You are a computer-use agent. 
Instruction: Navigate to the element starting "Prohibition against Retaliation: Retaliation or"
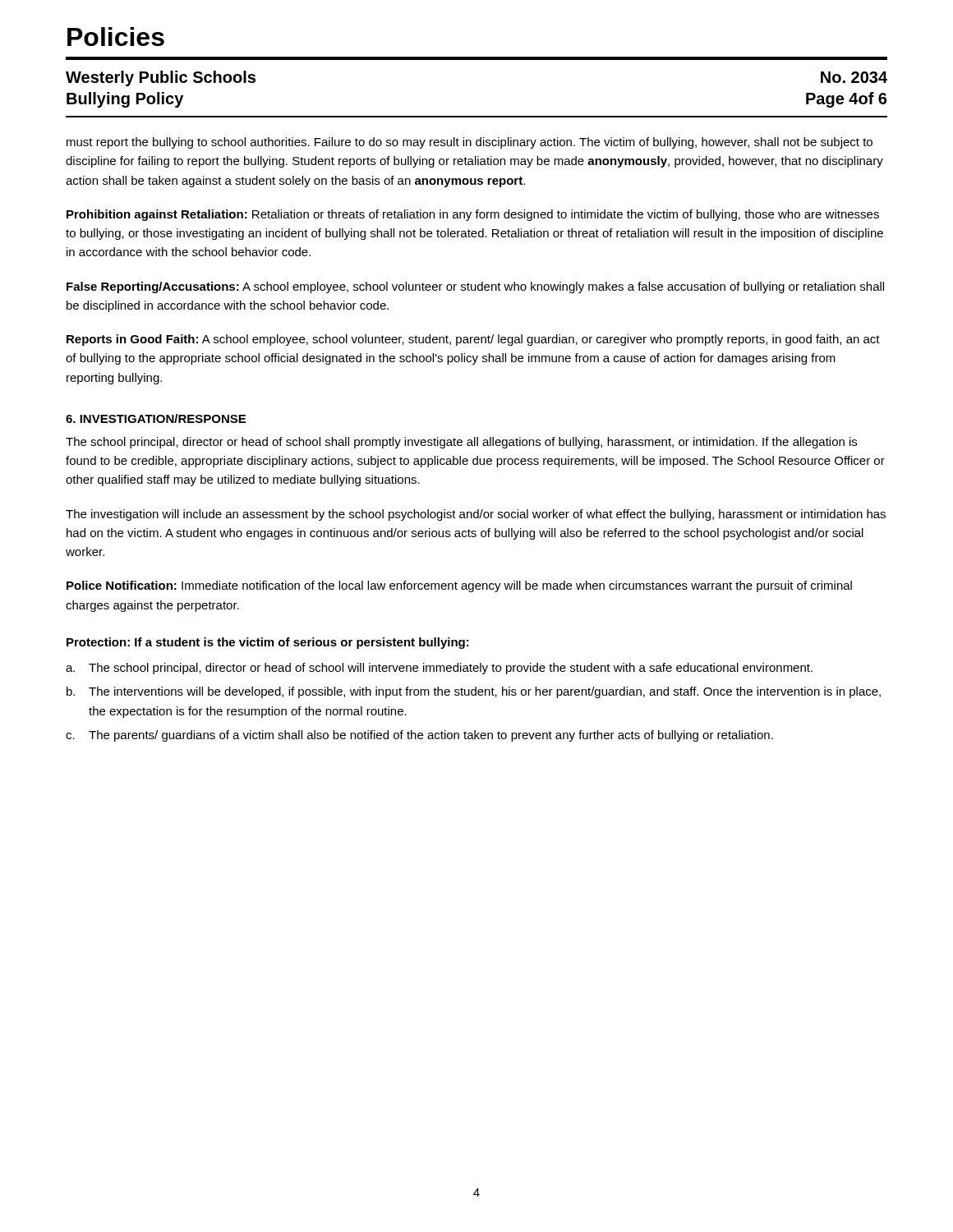tap(475, 233)
